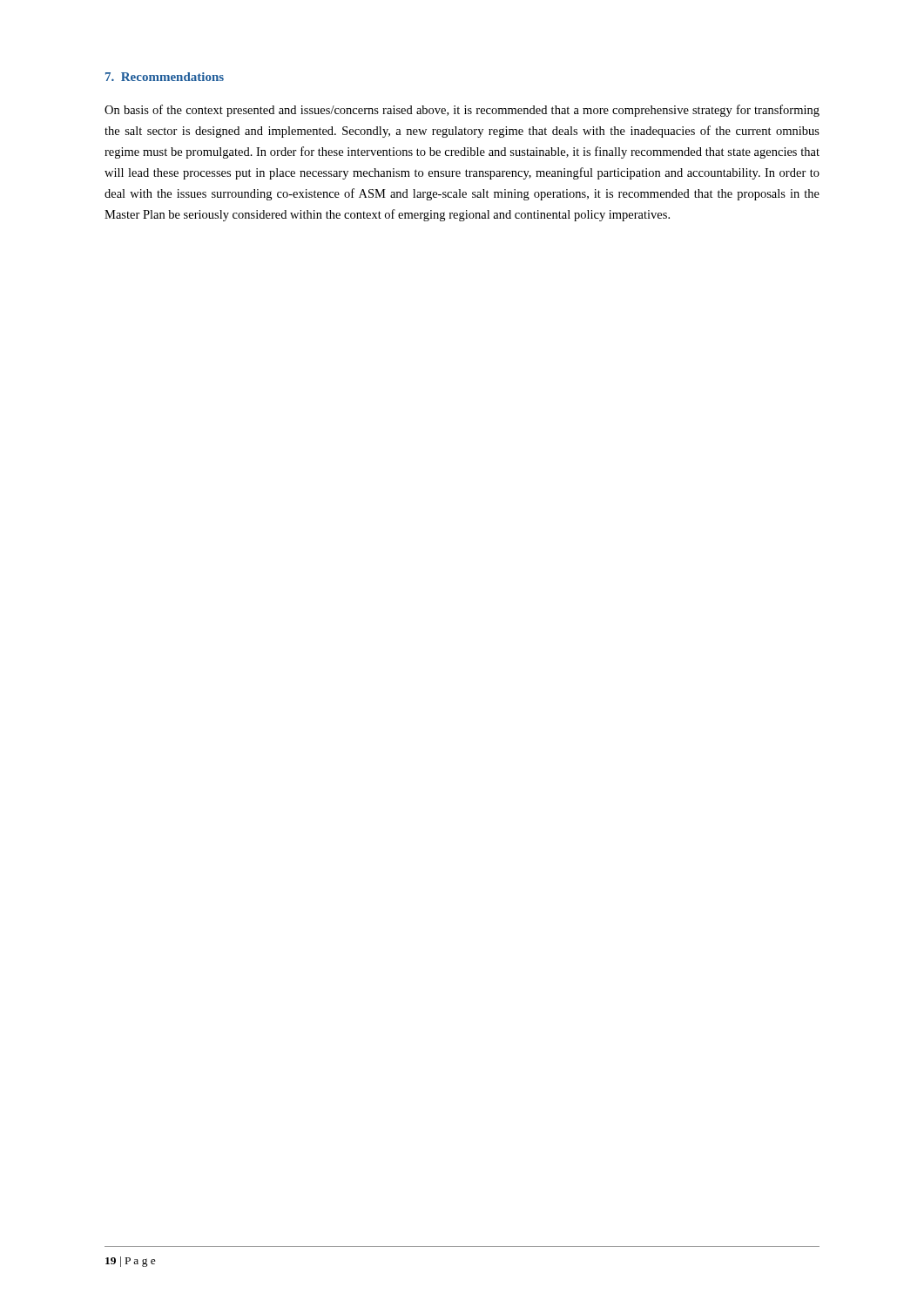Image resolution: width=924 pixels, height=1307 pixels.
Task: Find the section header
Action: point(164,77)
